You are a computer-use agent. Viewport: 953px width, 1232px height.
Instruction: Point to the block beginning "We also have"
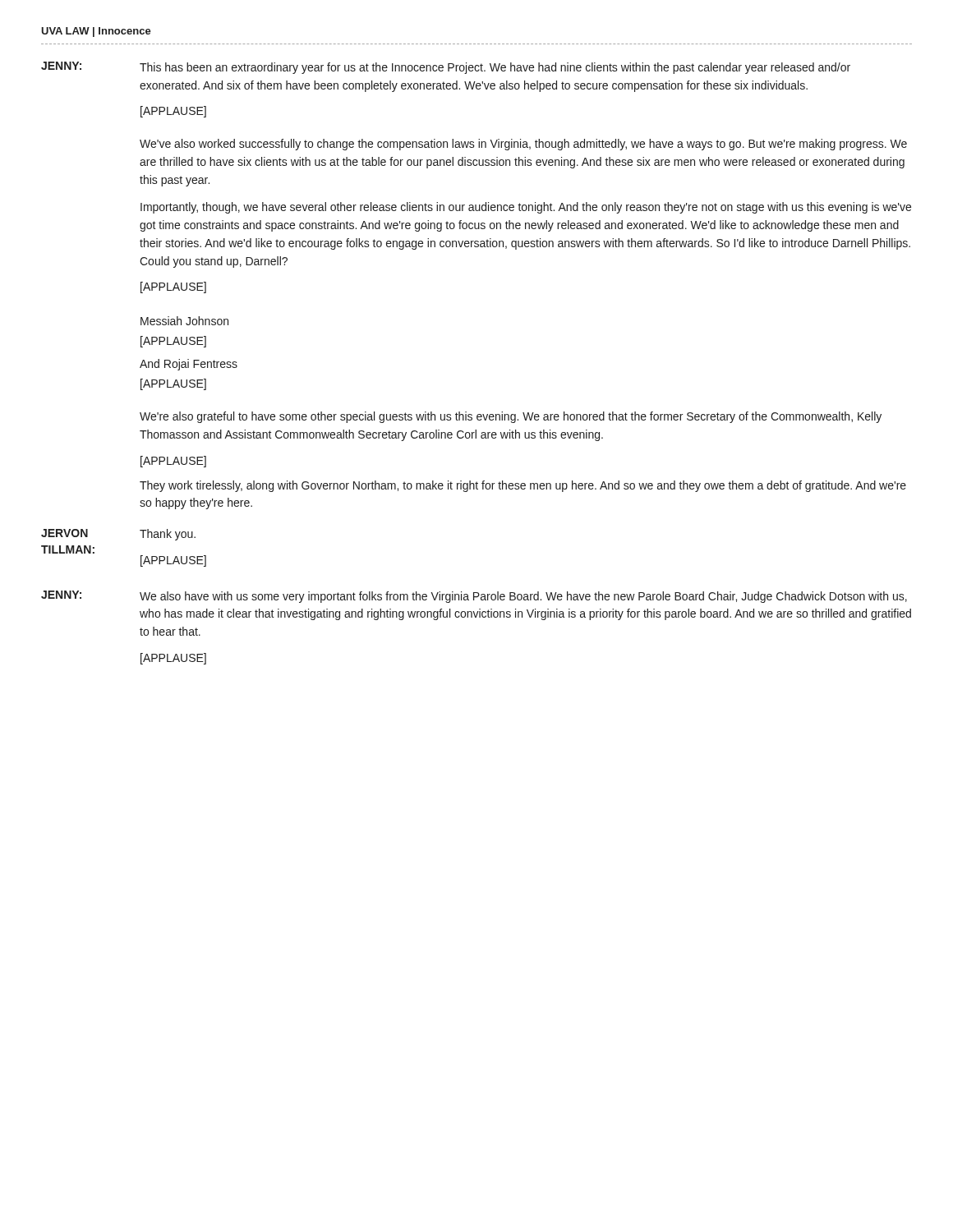(526, 626)
